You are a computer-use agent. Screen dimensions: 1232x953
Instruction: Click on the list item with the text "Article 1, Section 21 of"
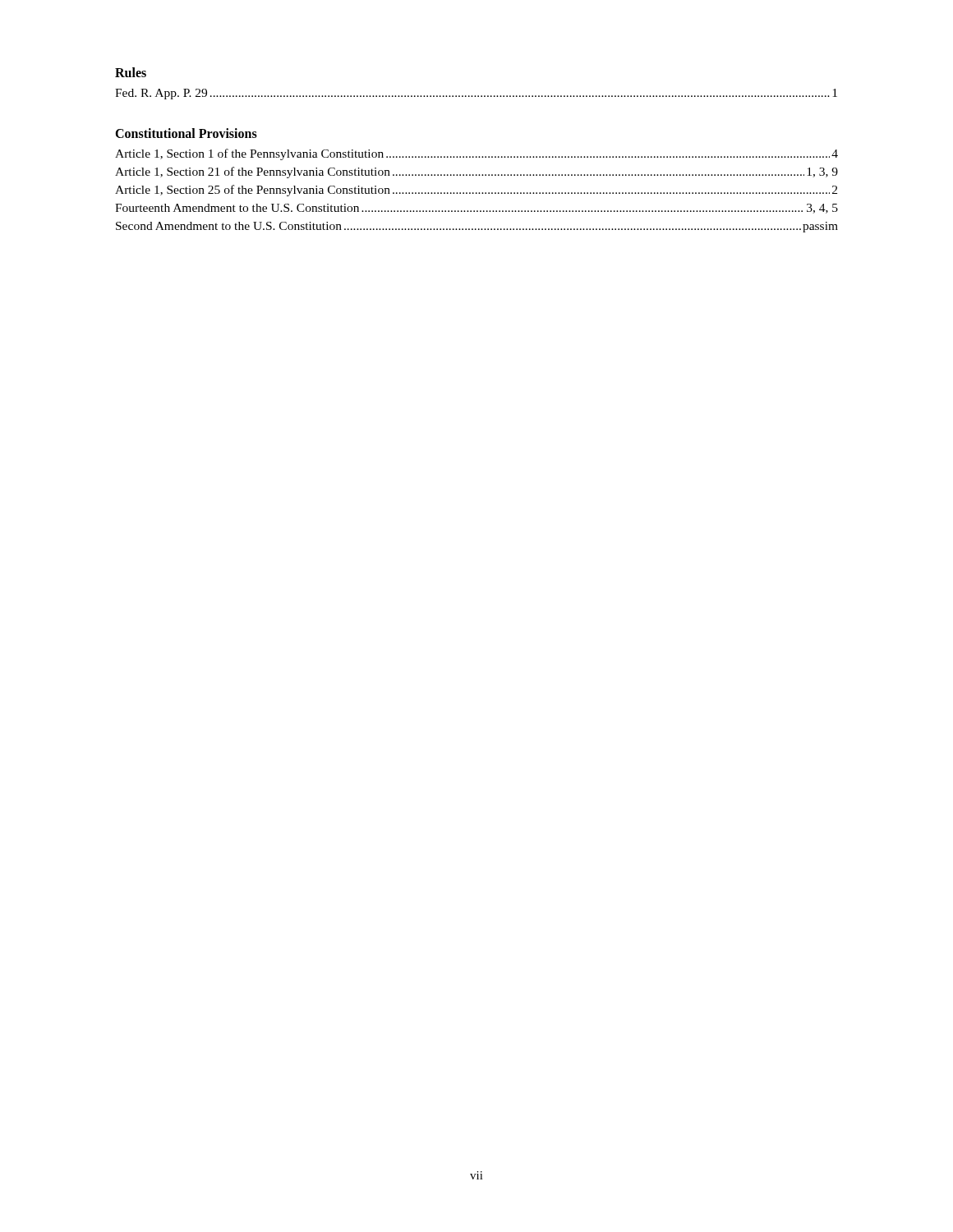tap(476, 172)
